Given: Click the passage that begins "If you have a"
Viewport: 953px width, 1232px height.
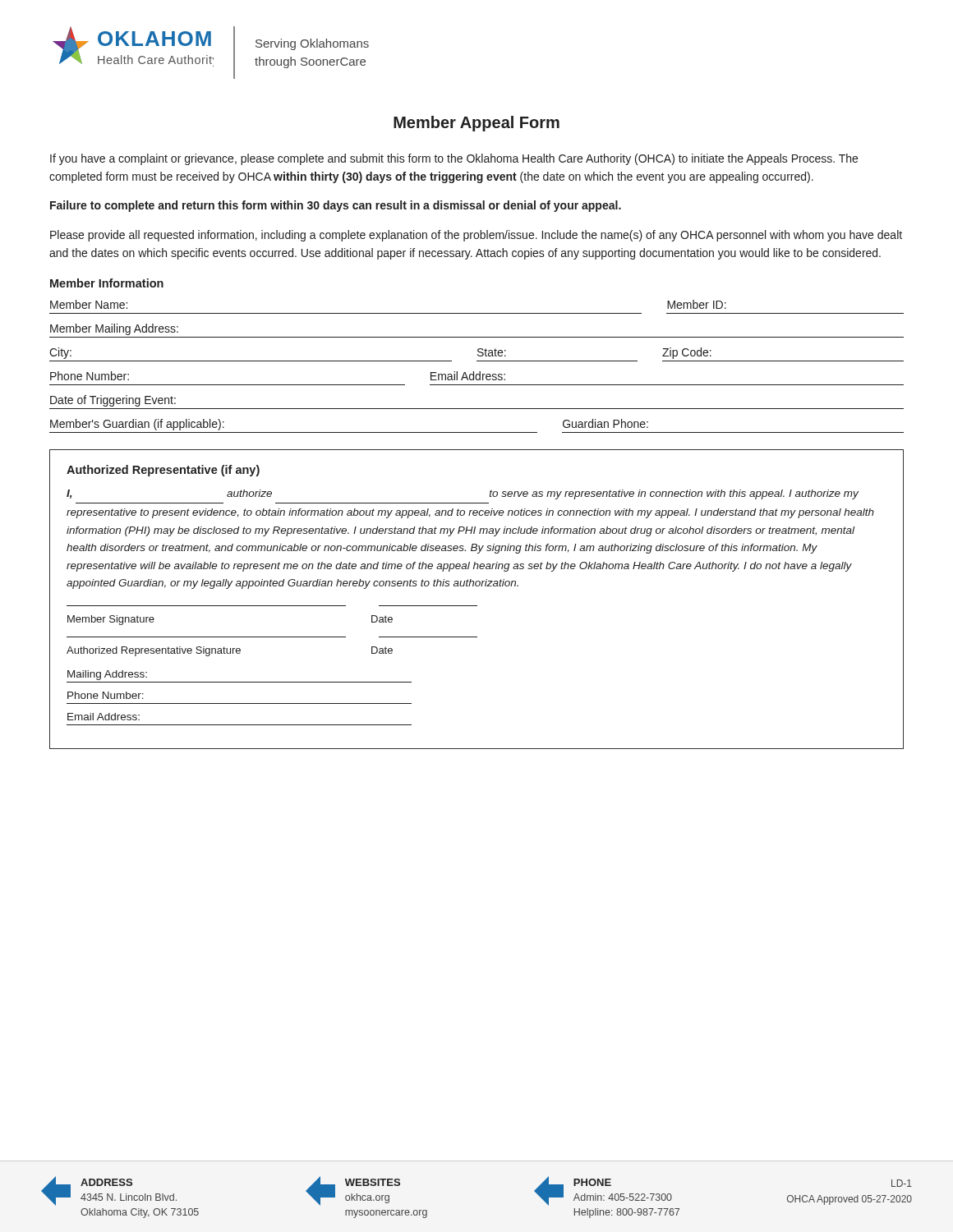Looking at the screenshot, I should (x=476, y=168).
